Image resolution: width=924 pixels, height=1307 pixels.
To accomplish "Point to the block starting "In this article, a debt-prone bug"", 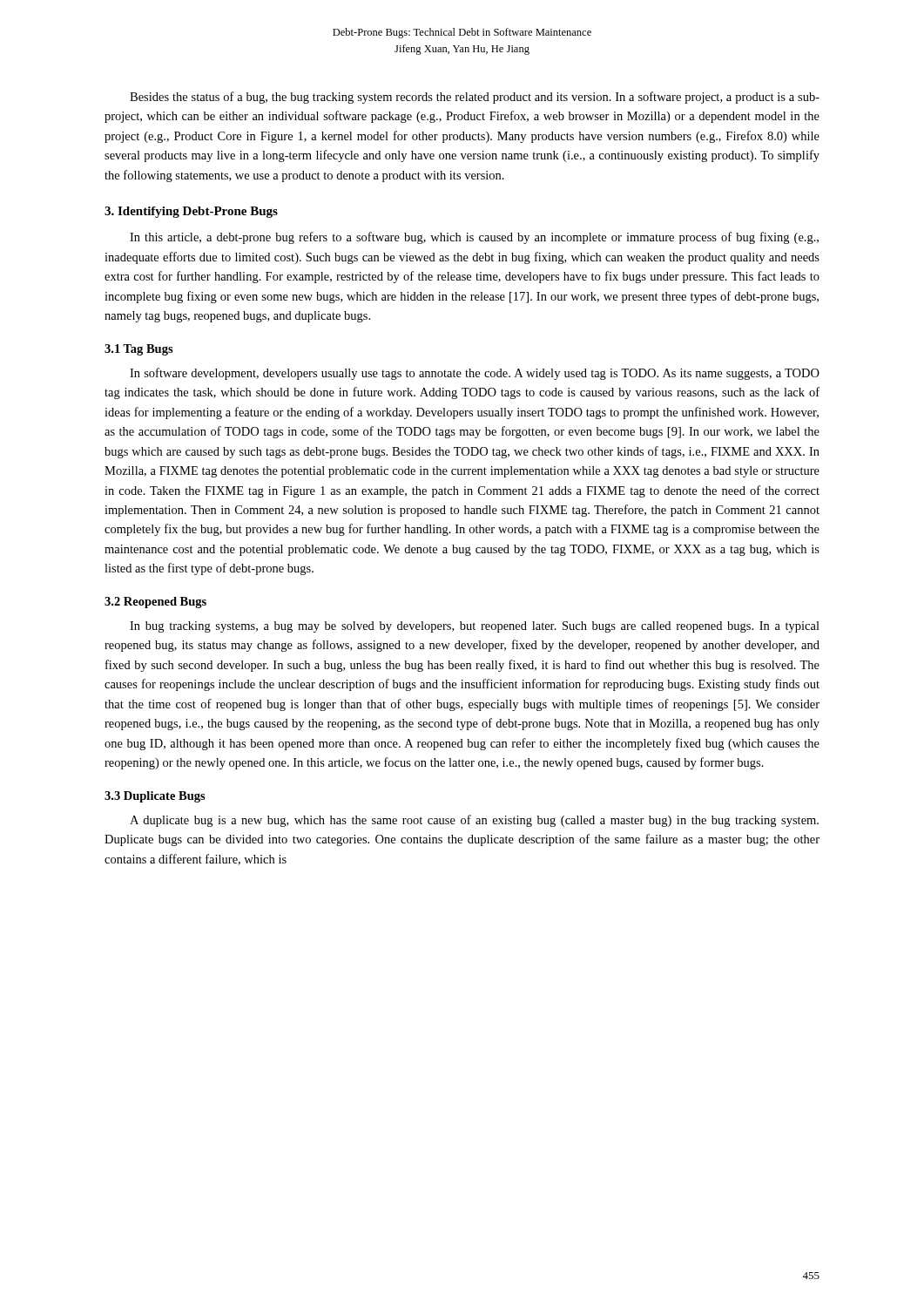I will (462, 277).
